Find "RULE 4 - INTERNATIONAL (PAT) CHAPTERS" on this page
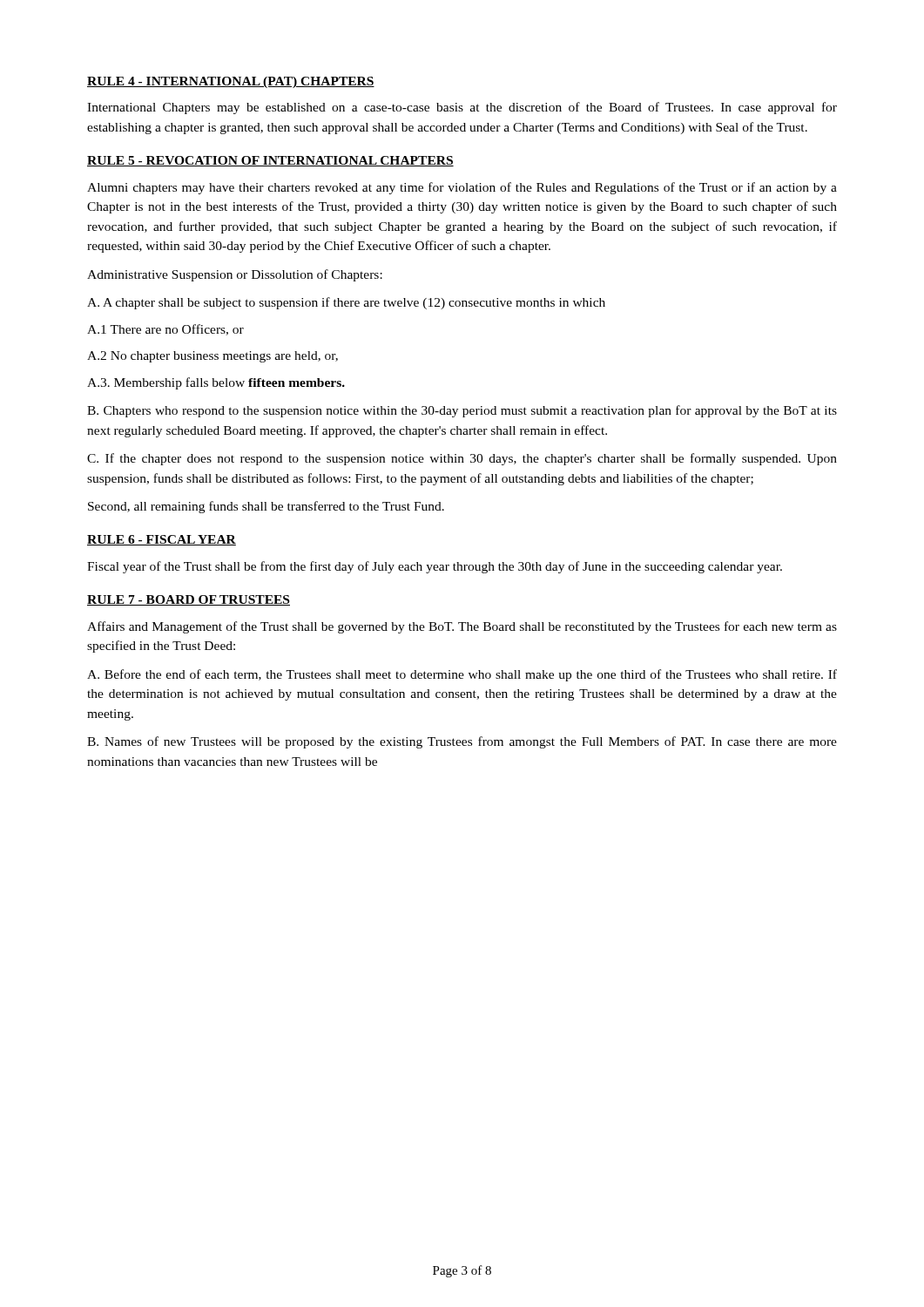This screenshot has height=1307, width=924. click(231, 81)
